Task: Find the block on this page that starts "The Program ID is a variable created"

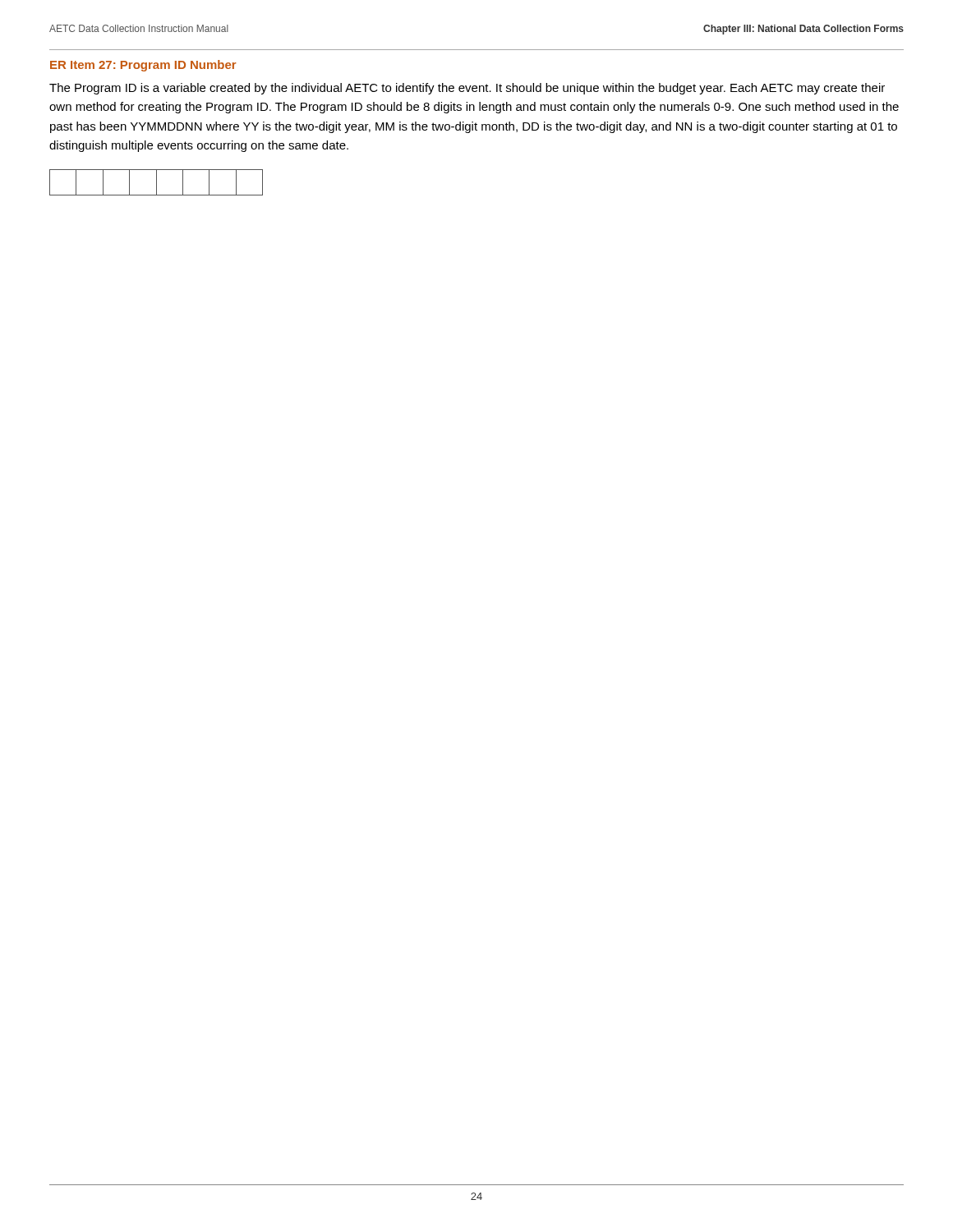Action: pos(474,116)
